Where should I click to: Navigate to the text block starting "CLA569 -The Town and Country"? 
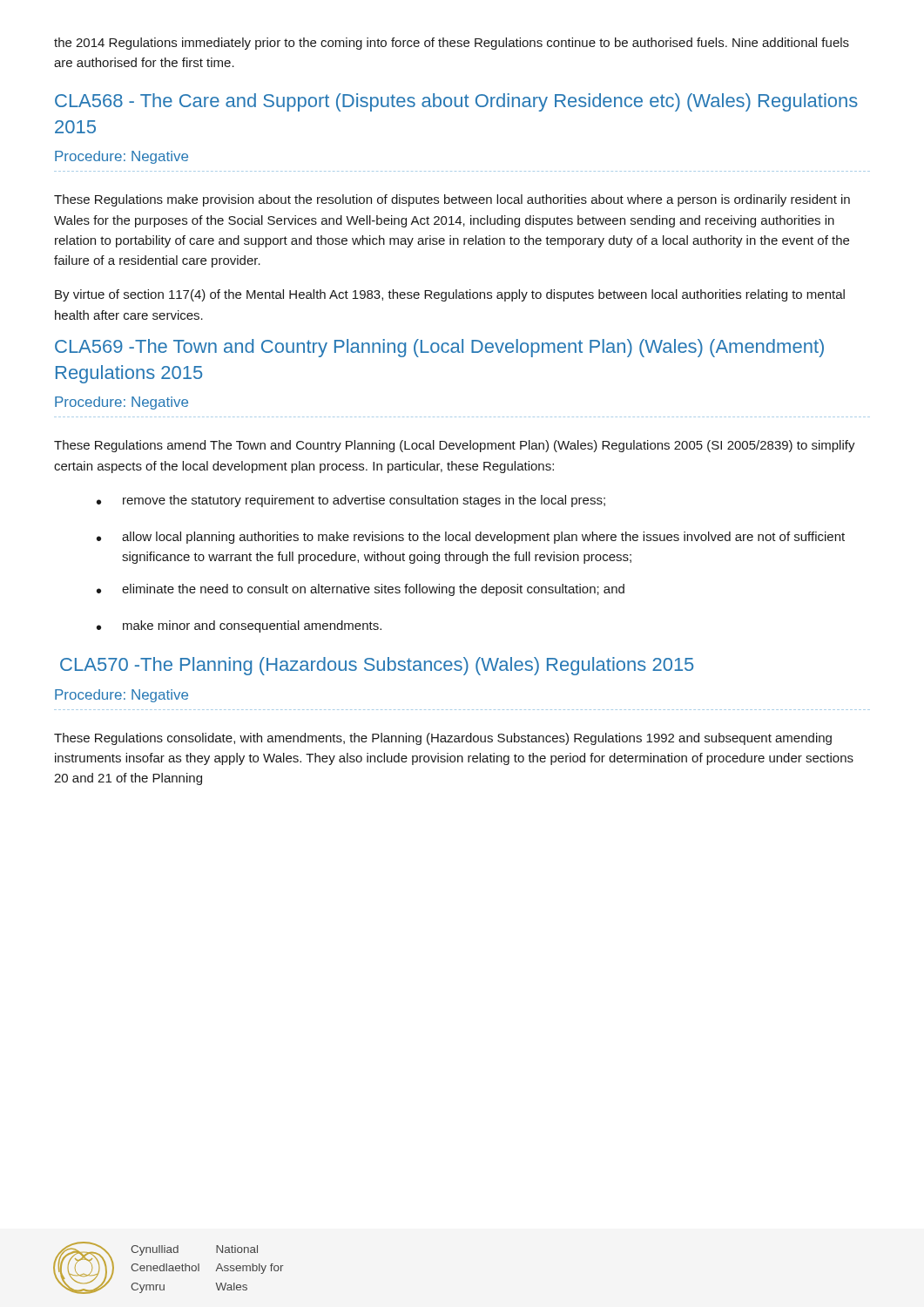click(440, 359)
